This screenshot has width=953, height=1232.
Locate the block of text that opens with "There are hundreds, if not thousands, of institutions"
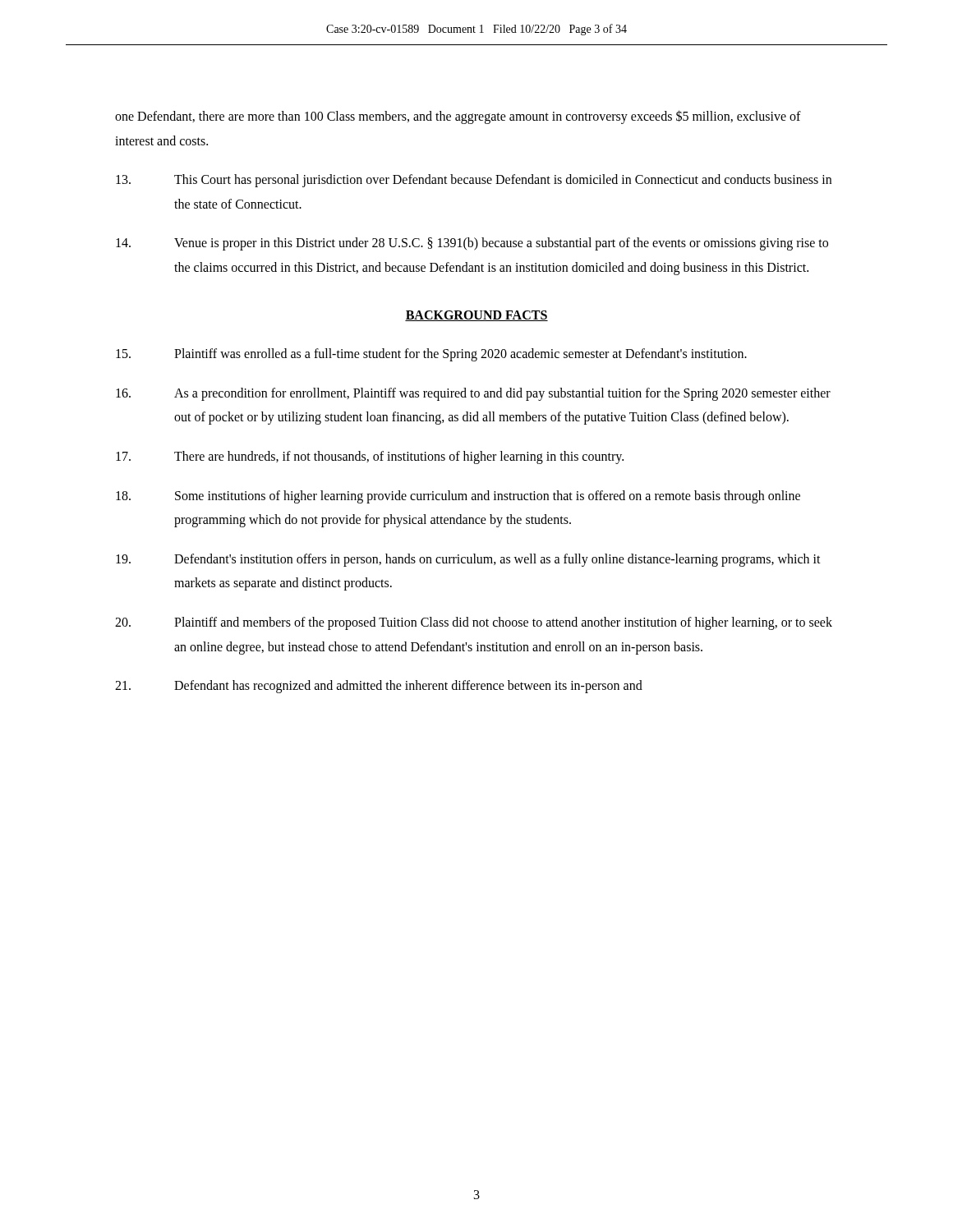click(x=476, y=456)
